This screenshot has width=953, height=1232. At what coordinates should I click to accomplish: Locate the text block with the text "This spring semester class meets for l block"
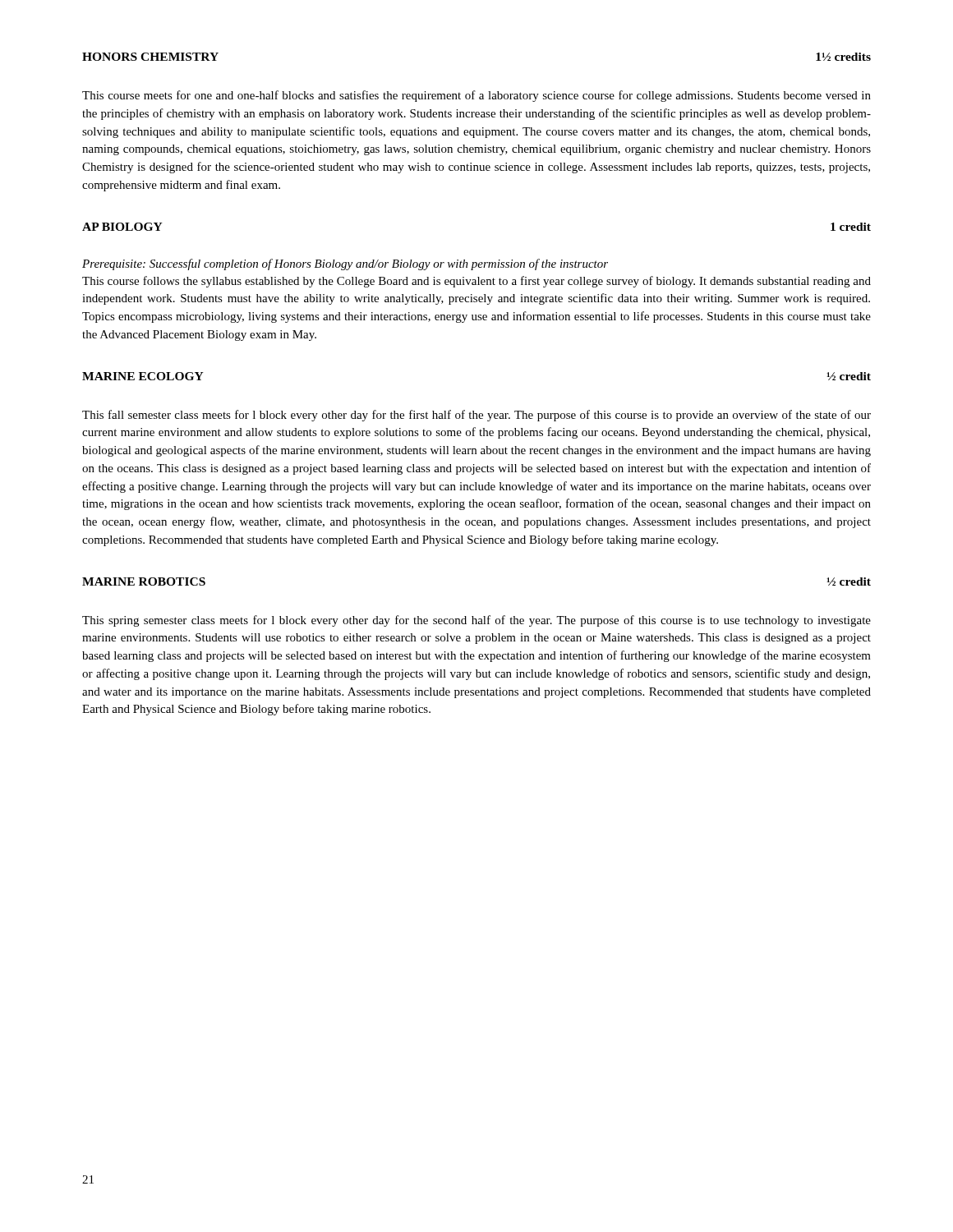coord(476,665)
